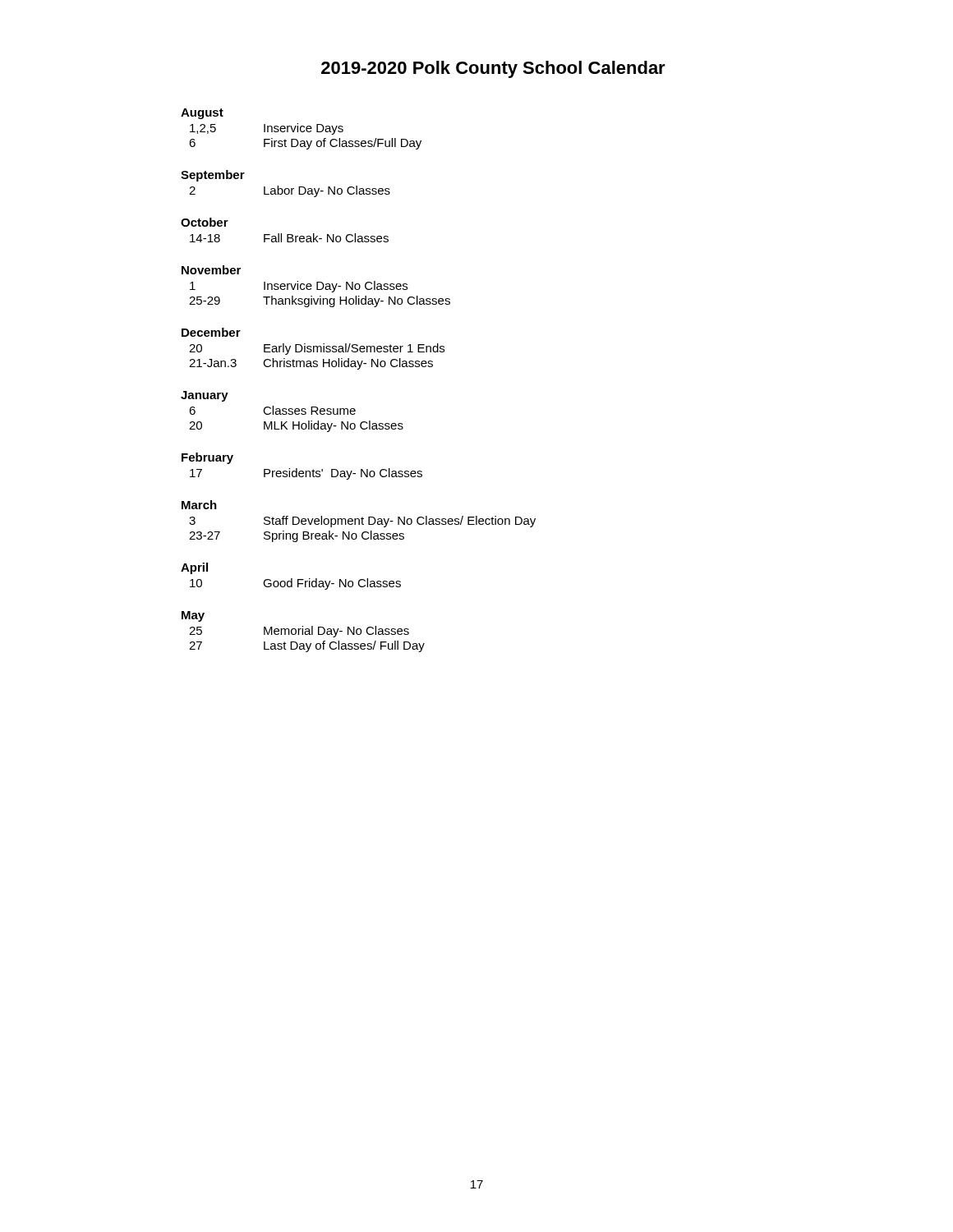Find the list item that says "1Inservice Day- No Classes"
Screen dimensions: 1232x953
point(299,285)
